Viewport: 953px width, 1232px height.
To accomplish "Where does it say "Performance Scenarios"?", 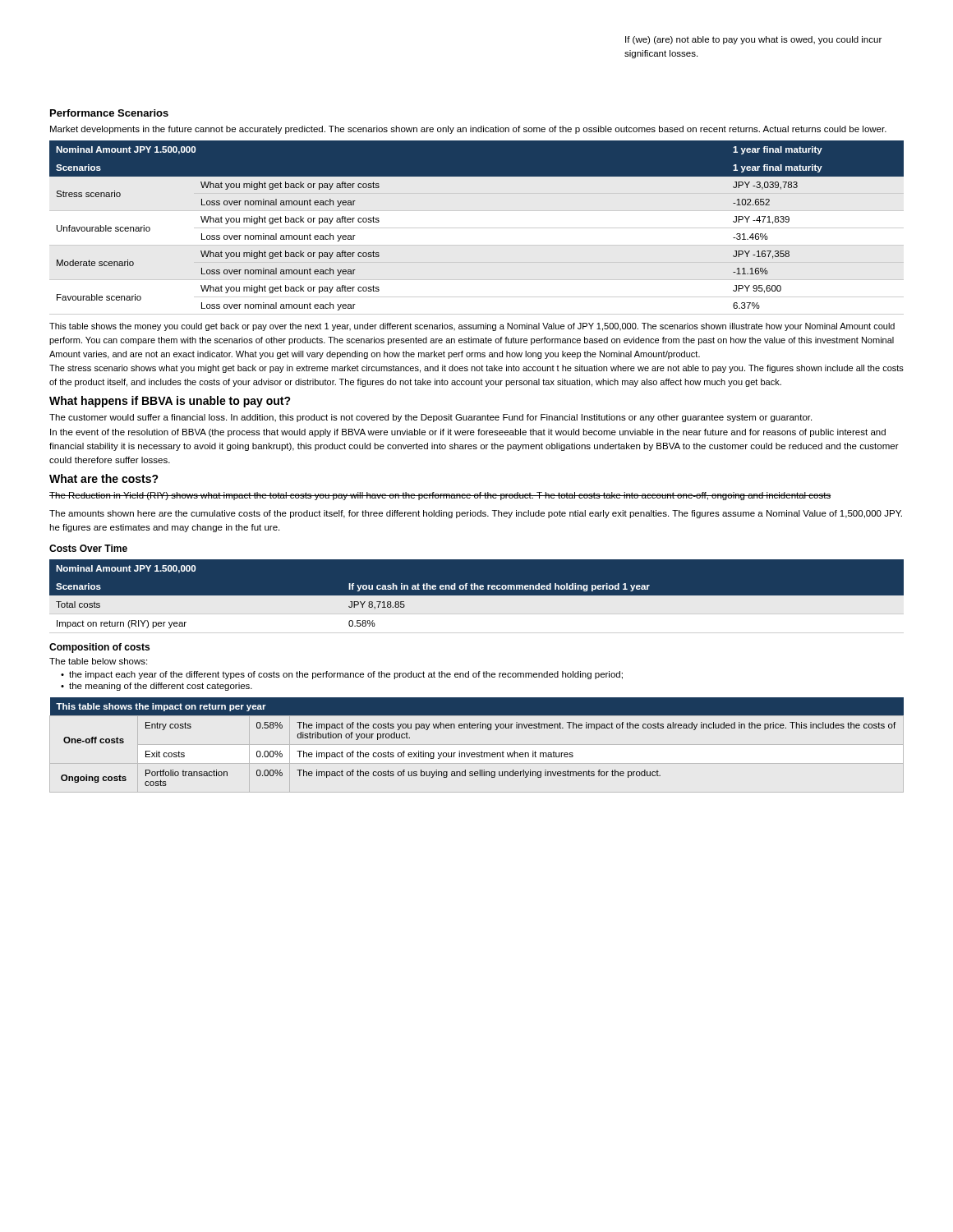I will [109, 113].
